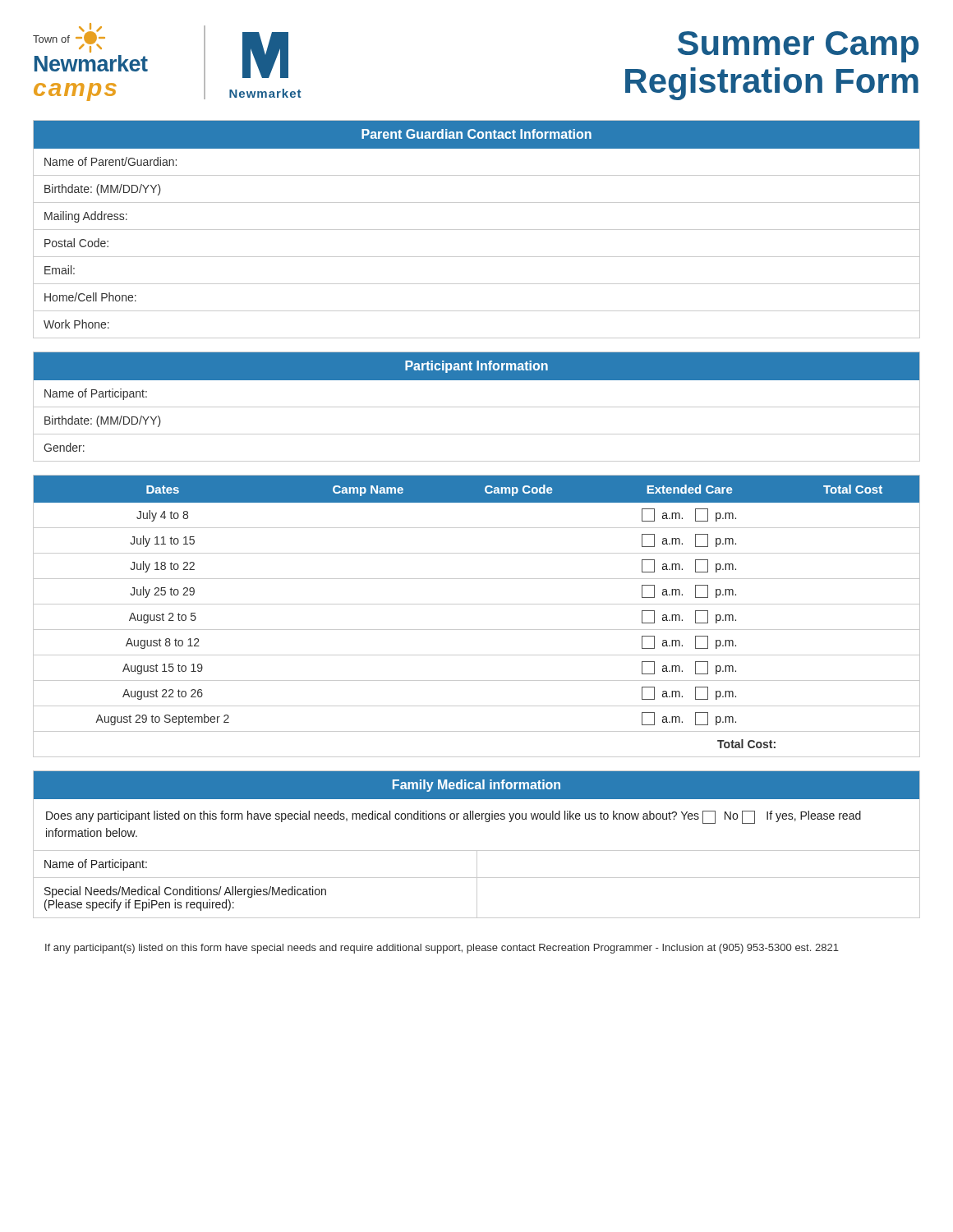Viewport: 953px width, 1232px height.
Task: Select the region starting "Parent Guardian Contact Information"
Action: [476, 135]
